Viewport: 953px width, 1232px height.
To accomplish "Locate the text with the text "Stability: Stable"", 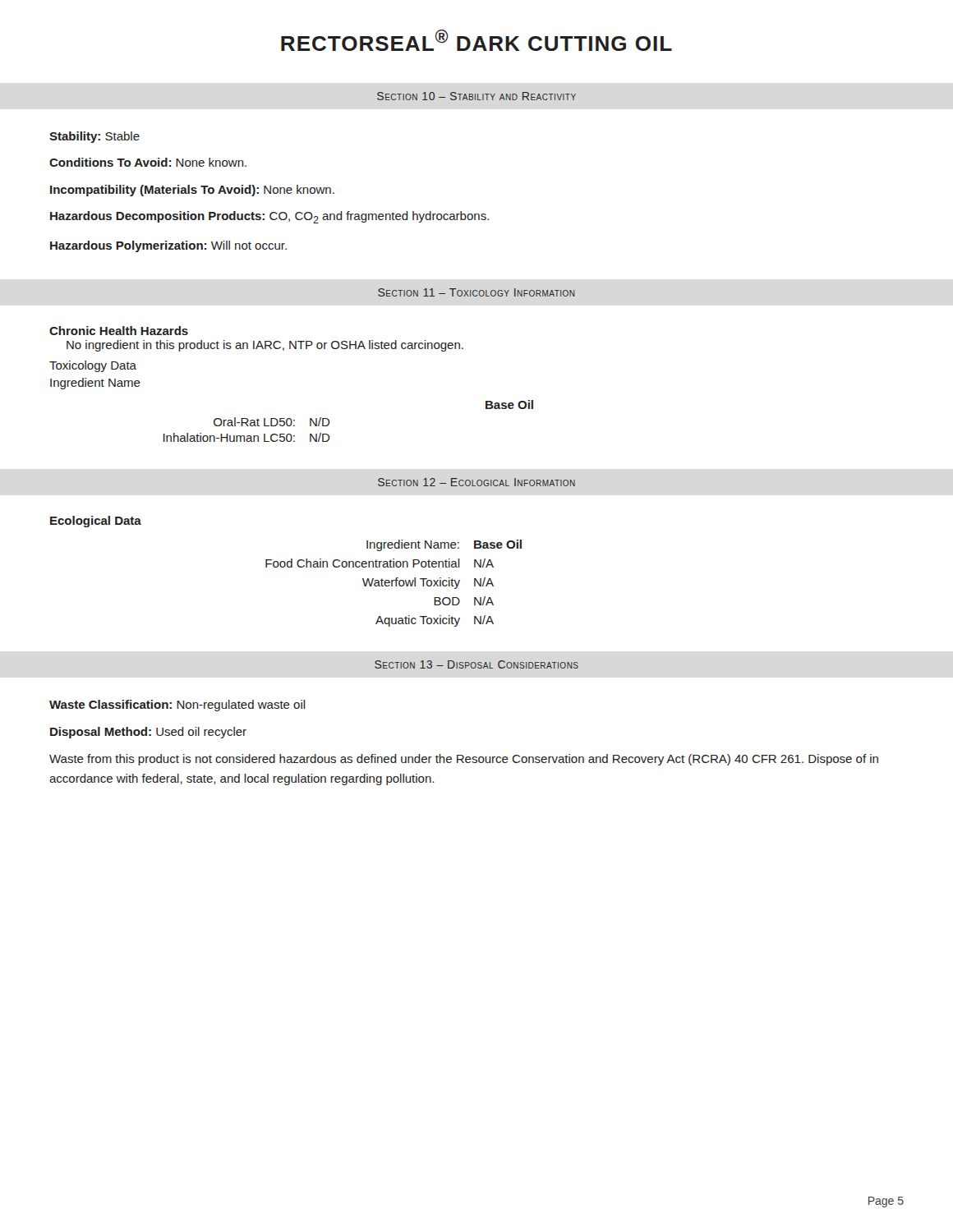I will click(x=94, y=136).
